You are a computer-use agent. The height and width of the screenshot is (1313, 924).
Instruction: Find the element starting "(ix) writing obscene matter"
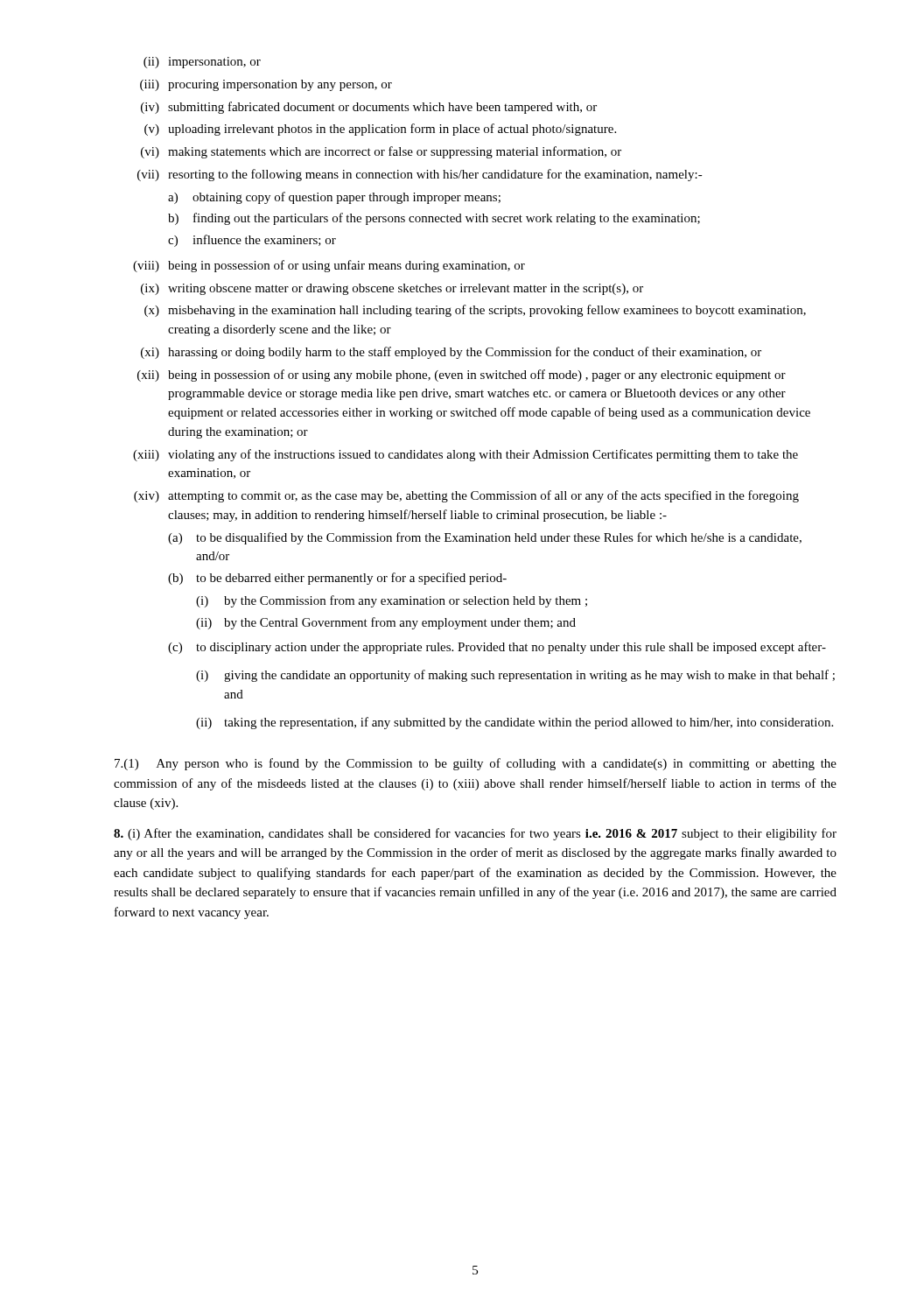point(475,288)
